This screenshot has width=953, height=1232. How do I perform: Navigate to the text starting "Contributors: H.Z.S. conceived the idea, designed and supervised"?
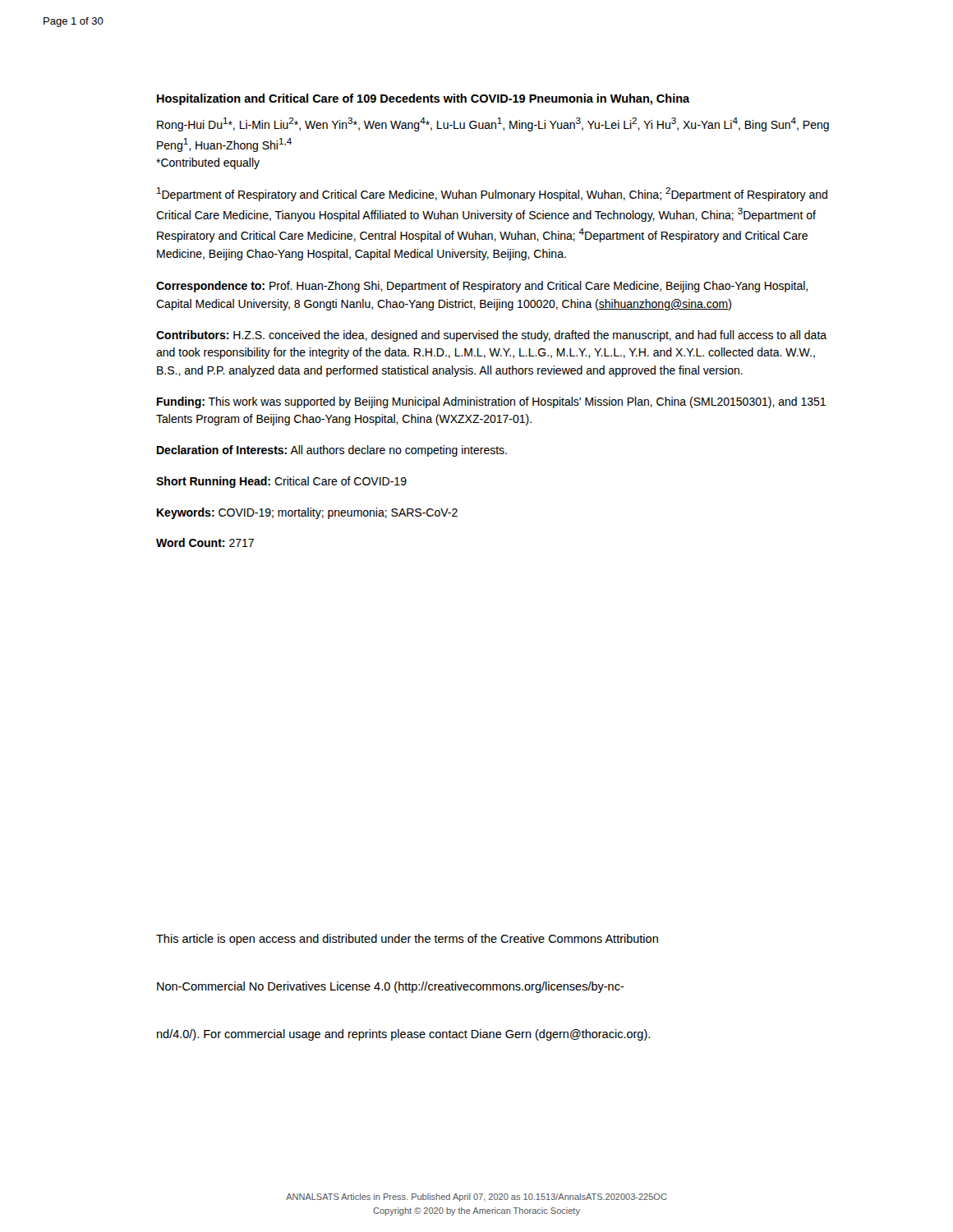(x=491, y=353)
